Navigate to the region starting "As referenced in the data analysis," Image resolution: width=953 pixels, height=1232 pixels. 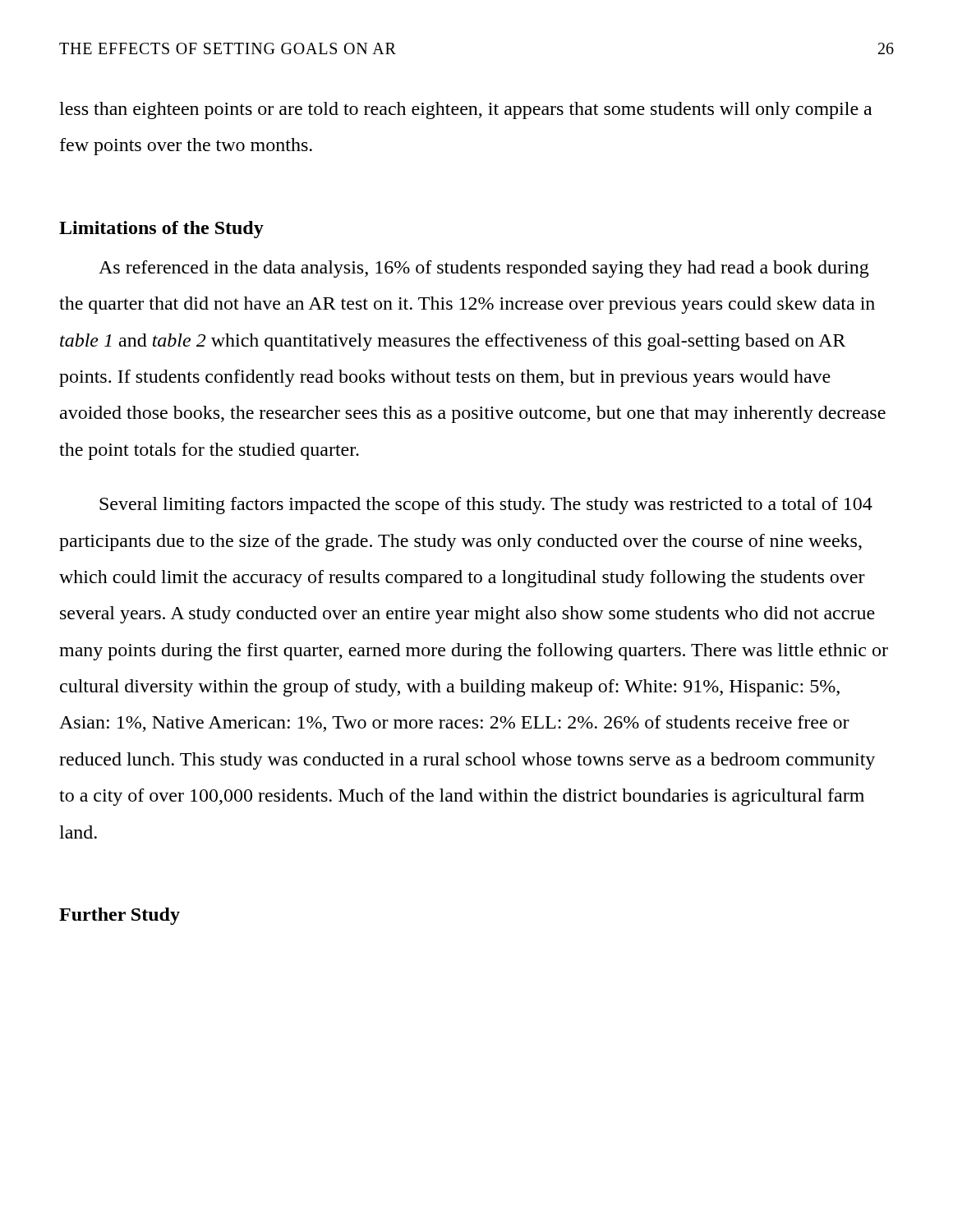click(484, 269)
